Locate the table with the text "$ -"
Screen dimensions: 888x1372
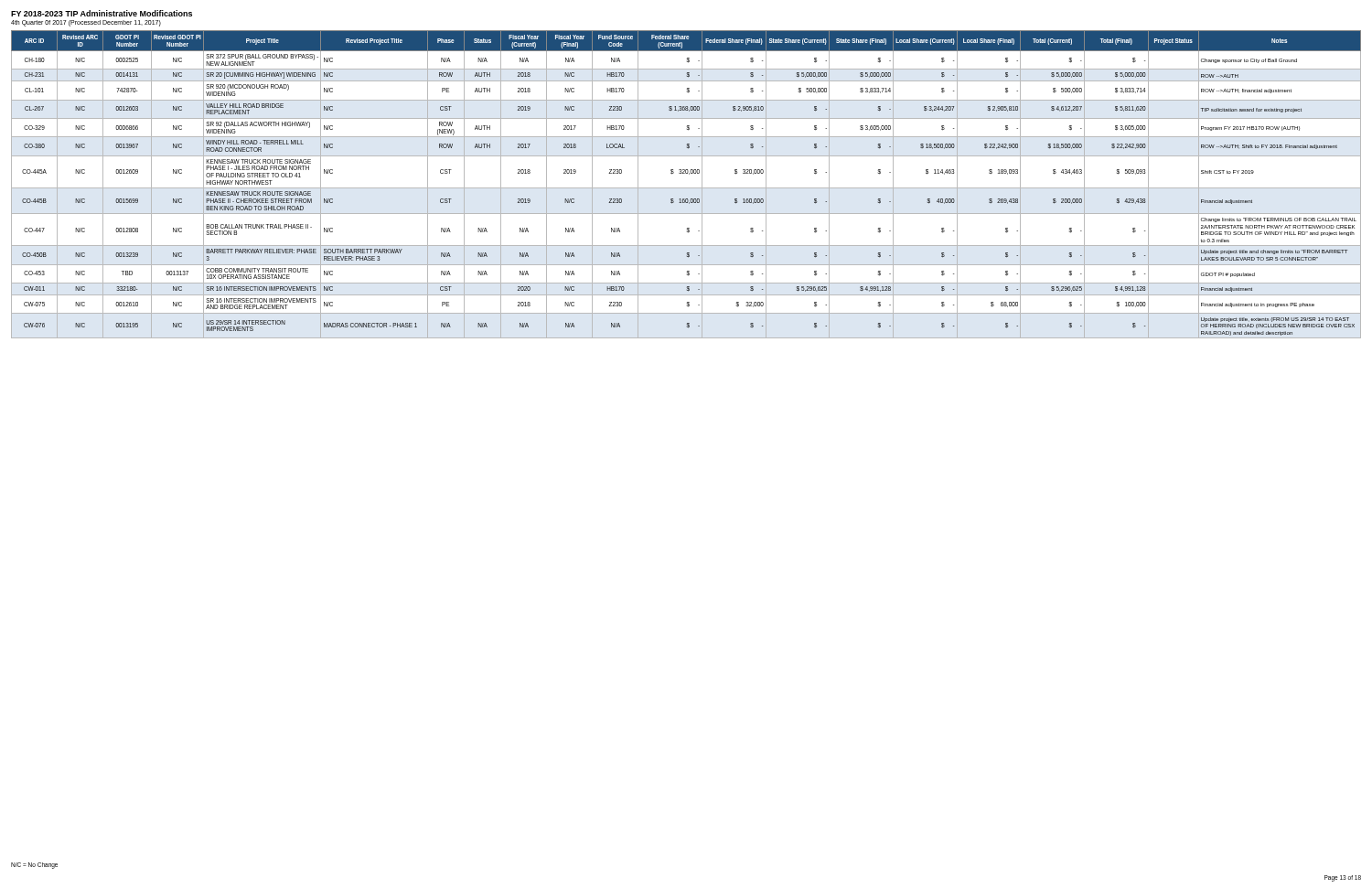[x=686, y=184]
